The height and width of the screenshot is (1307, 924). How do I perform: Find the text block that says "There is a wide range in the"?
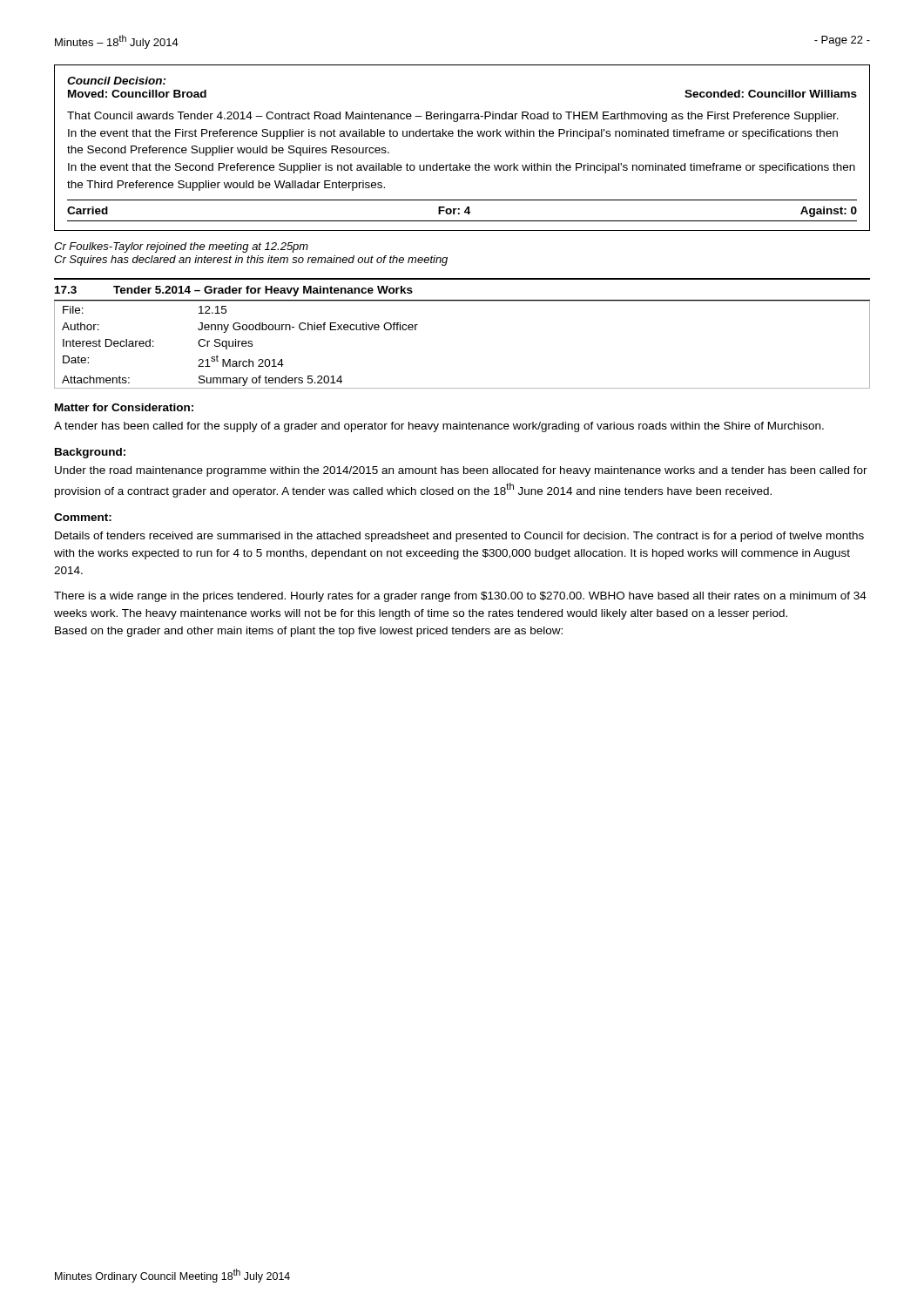(460, 613)
